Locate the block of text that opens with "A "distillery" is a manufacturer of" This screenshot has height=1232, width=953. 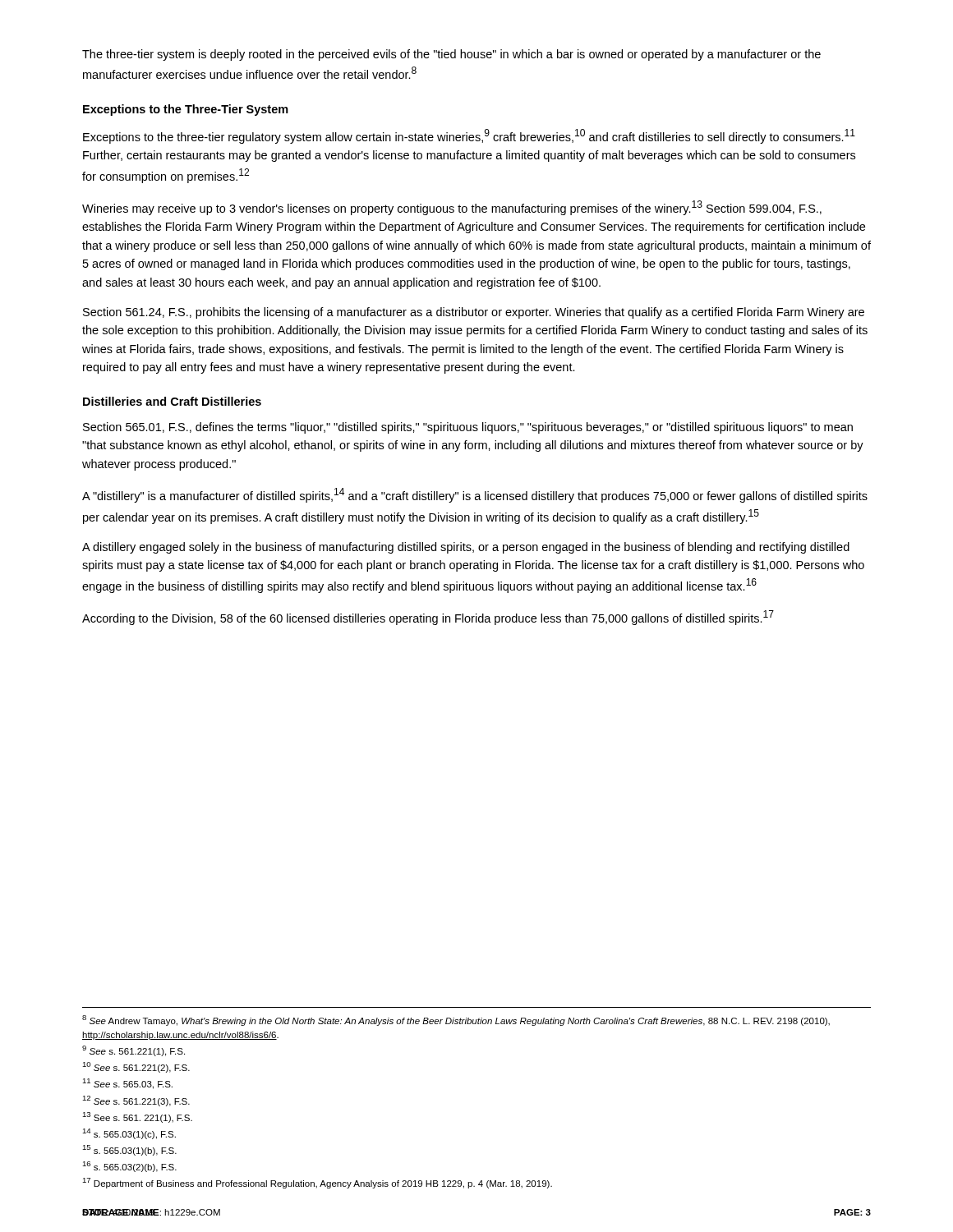(475, 505)
